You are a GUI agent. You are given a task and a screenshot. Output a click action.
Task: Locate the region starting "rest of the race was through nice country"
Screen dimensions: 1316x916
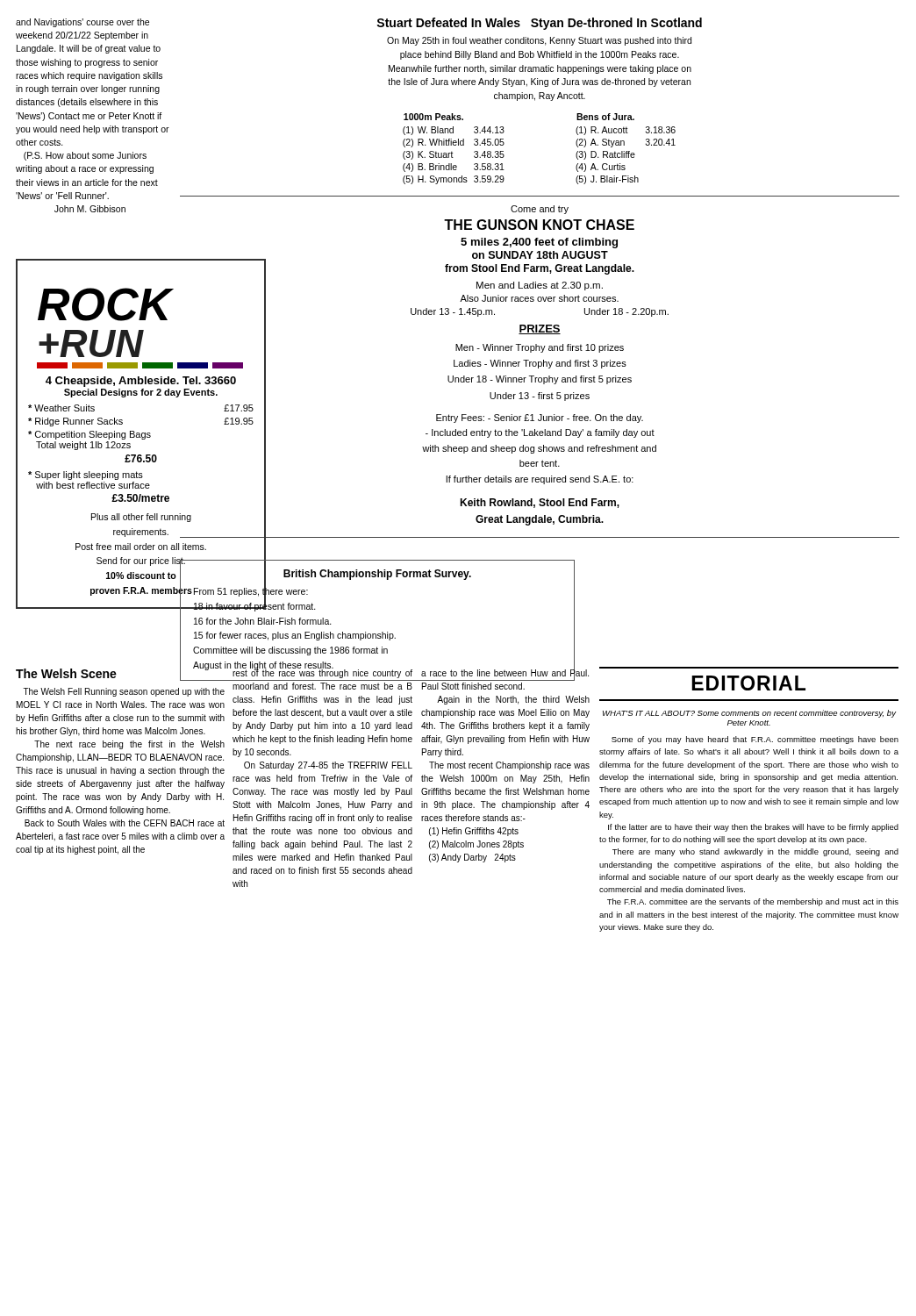pyautogui.click(x=322, y=779)
